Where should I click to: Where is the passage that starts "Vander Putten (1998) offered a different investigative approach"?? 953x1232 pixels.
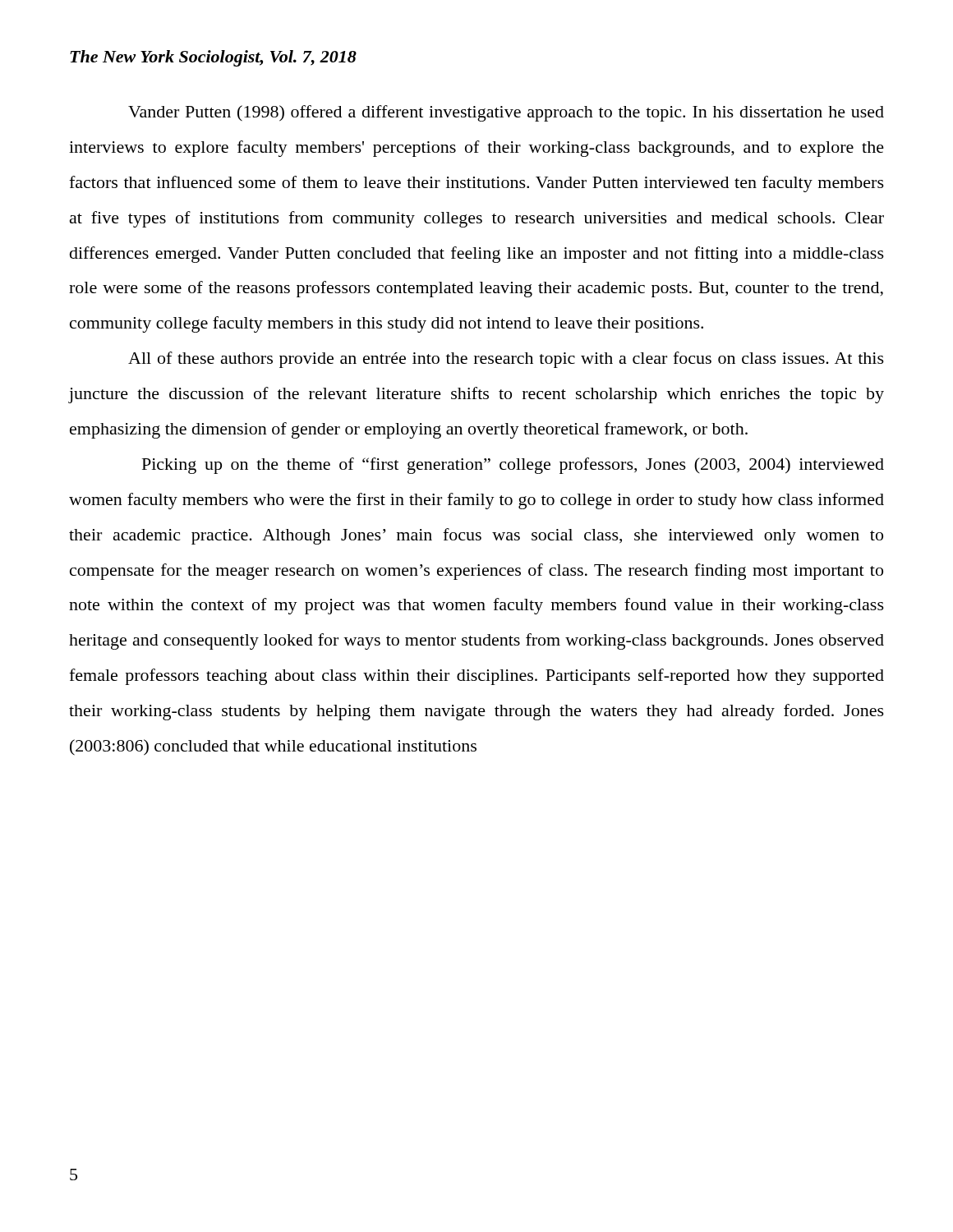[476, 429]
